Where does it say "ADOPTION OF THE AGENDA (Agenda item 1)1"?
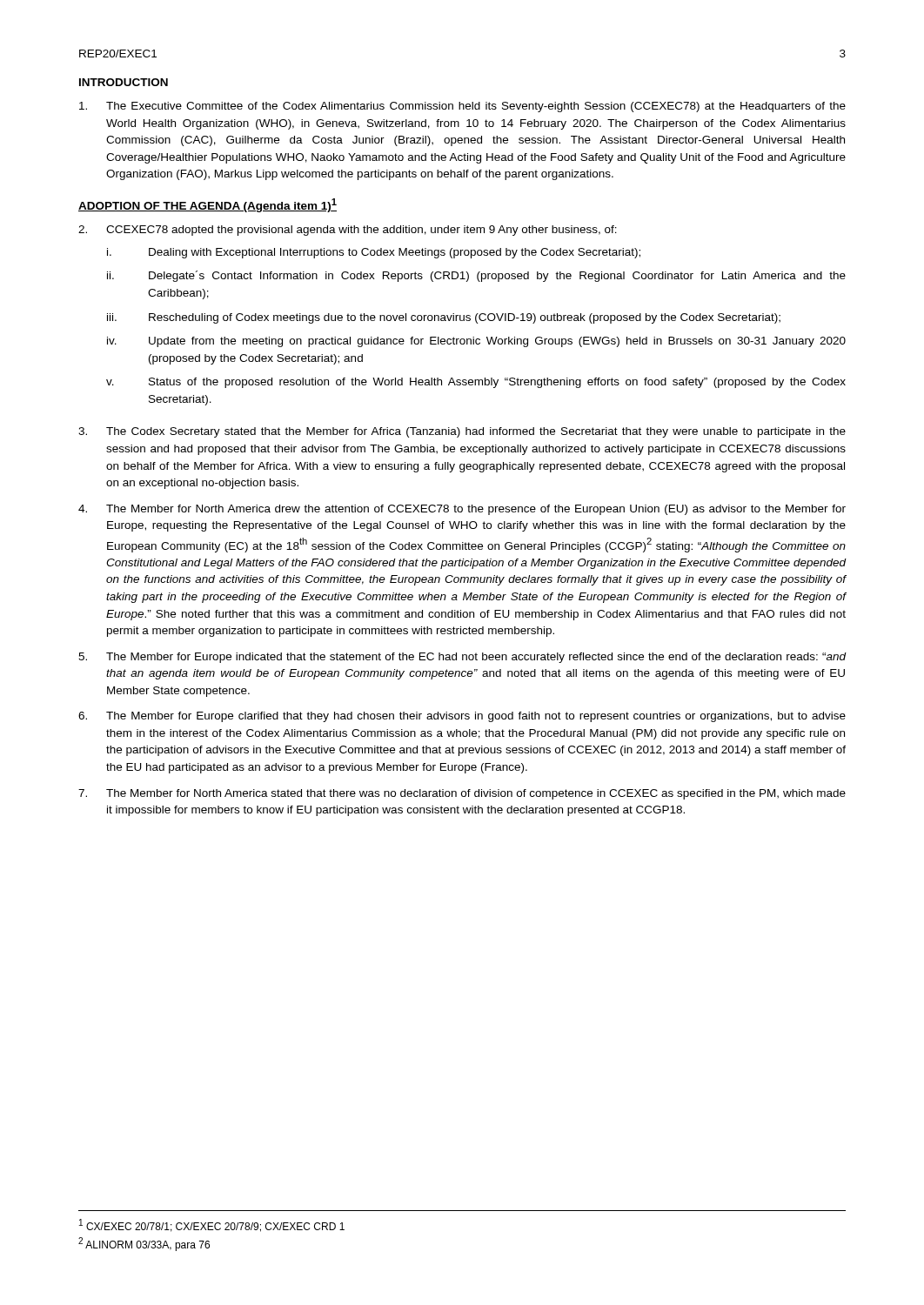924x1305 pixels. (207, 204)
